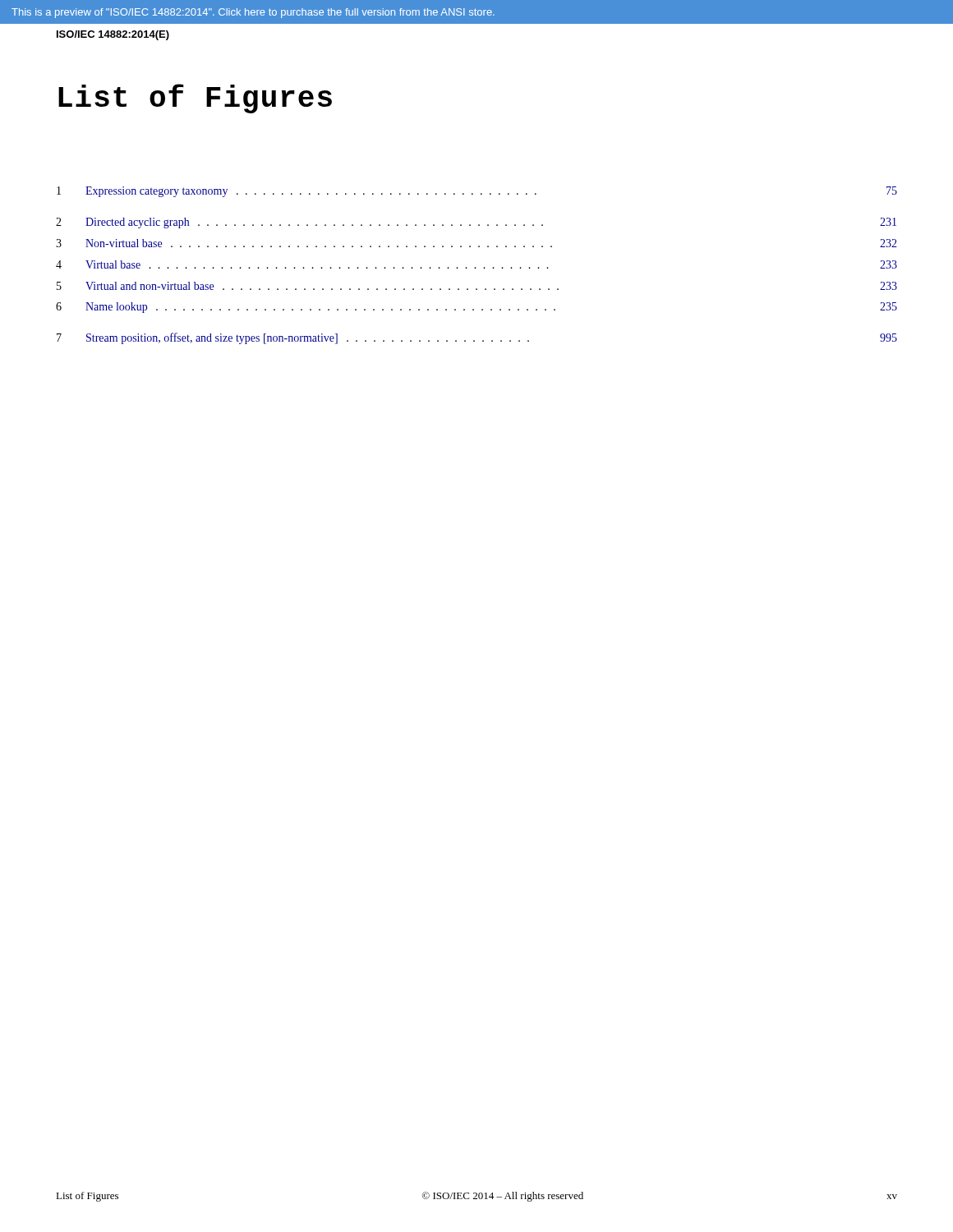Find the passage starting "2 Directed acyclic graph . . ."

(476, 222)
